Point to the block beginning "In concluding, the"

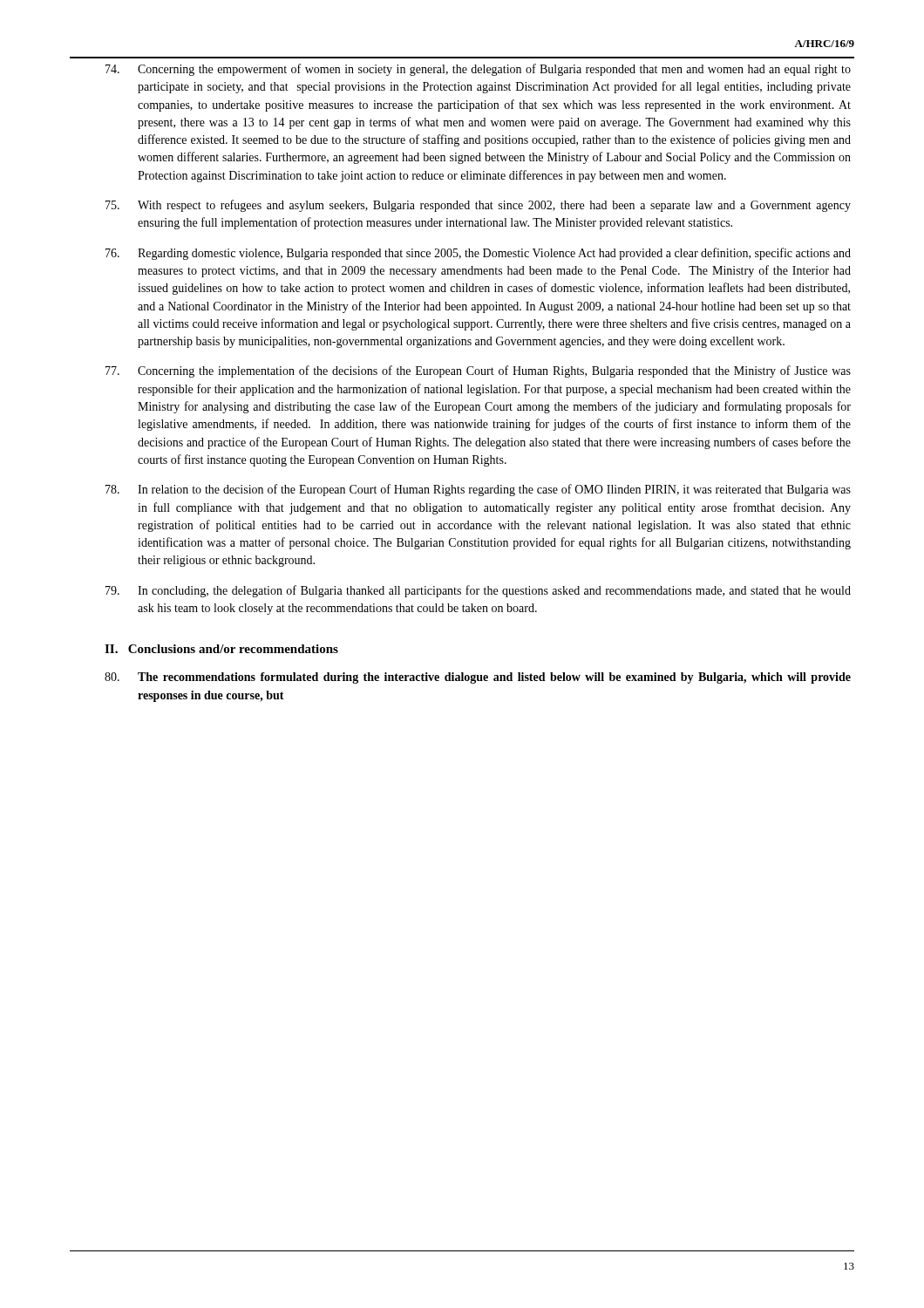pos(478,600)
